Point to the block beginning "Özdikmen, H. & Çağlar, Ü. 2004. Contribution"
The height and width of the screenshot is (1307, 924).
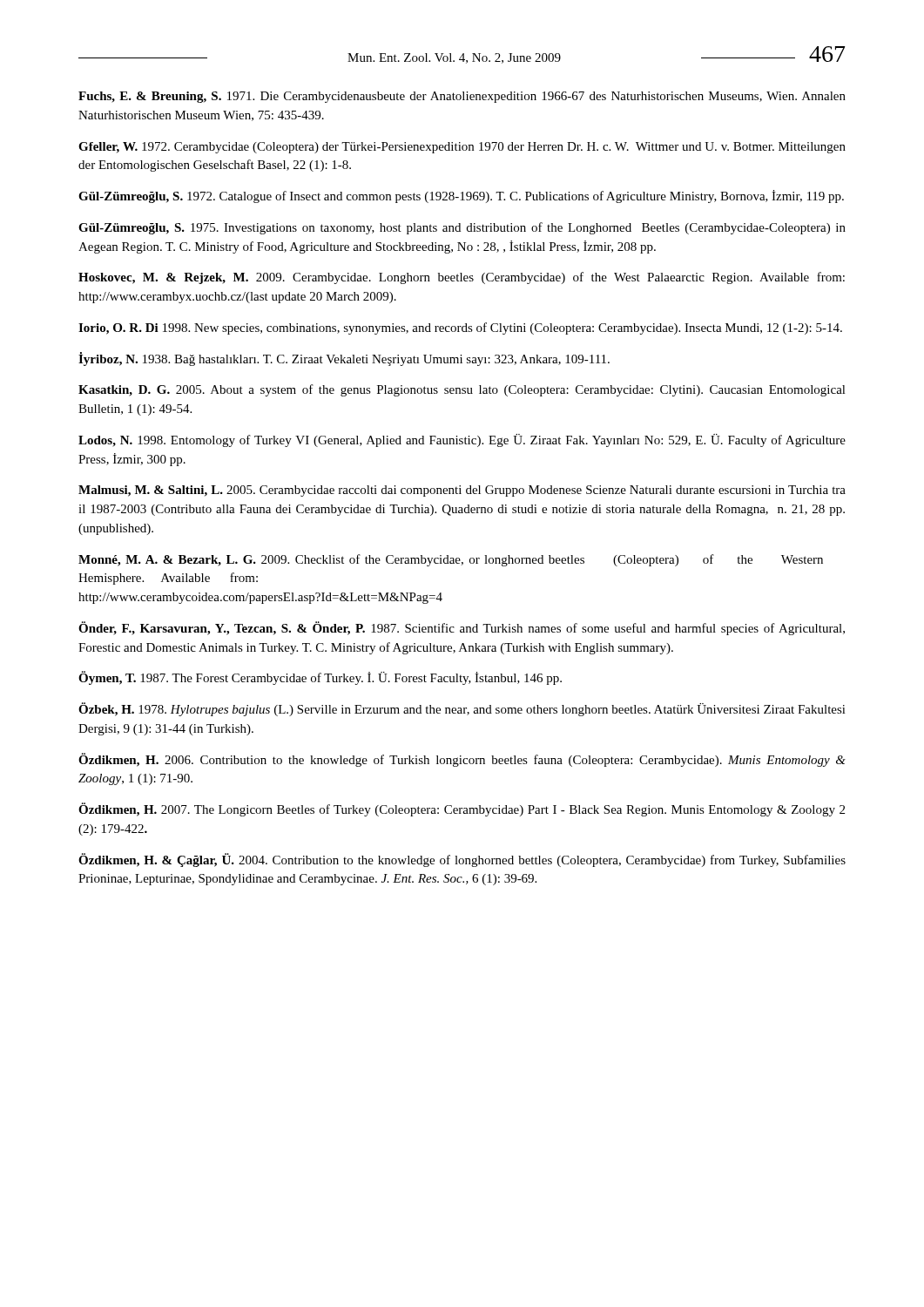pos(462,870)
